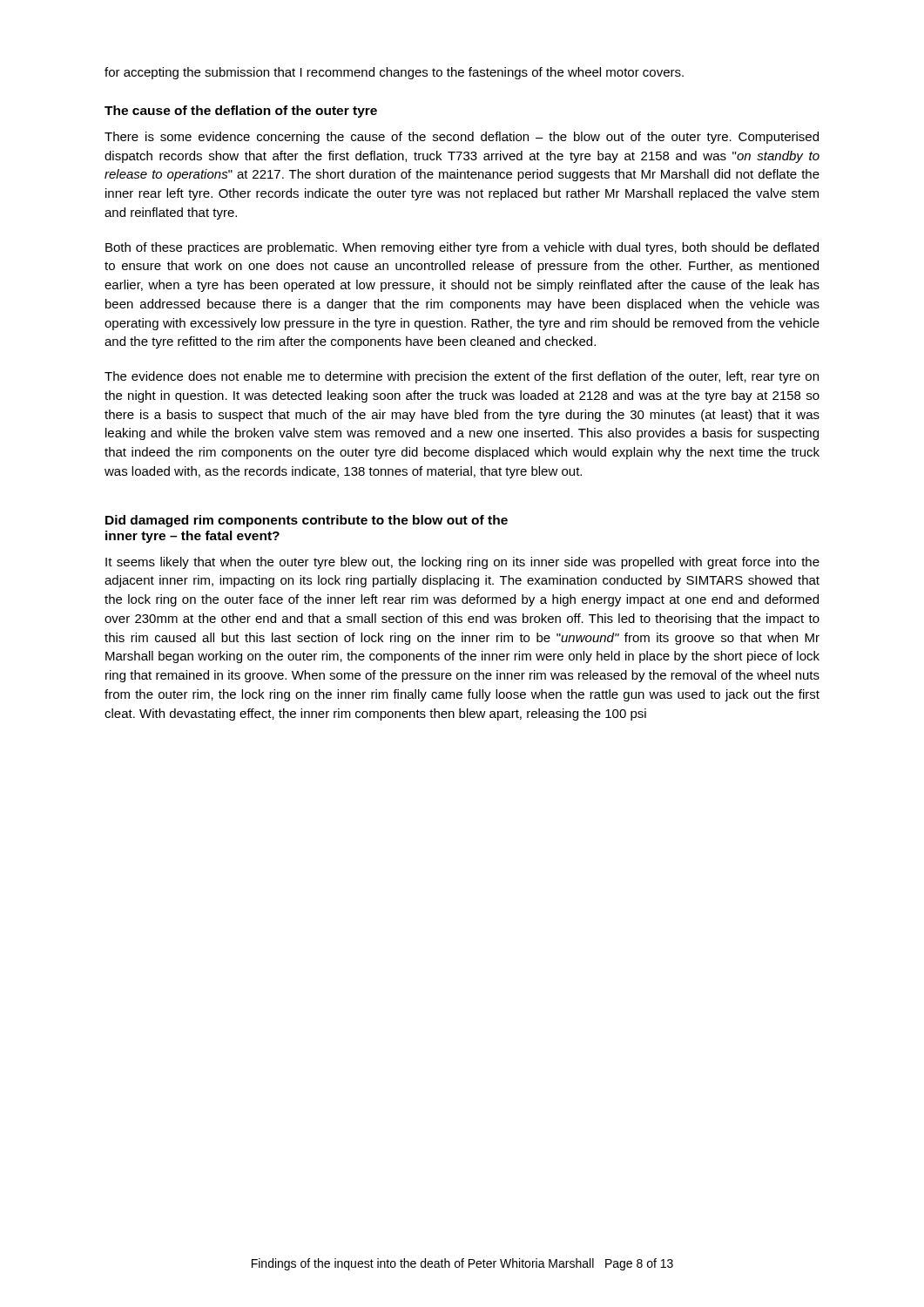The image size is (924, 1307).
Task: Select the section header that says "The cause of"
Action: (241, 110)
